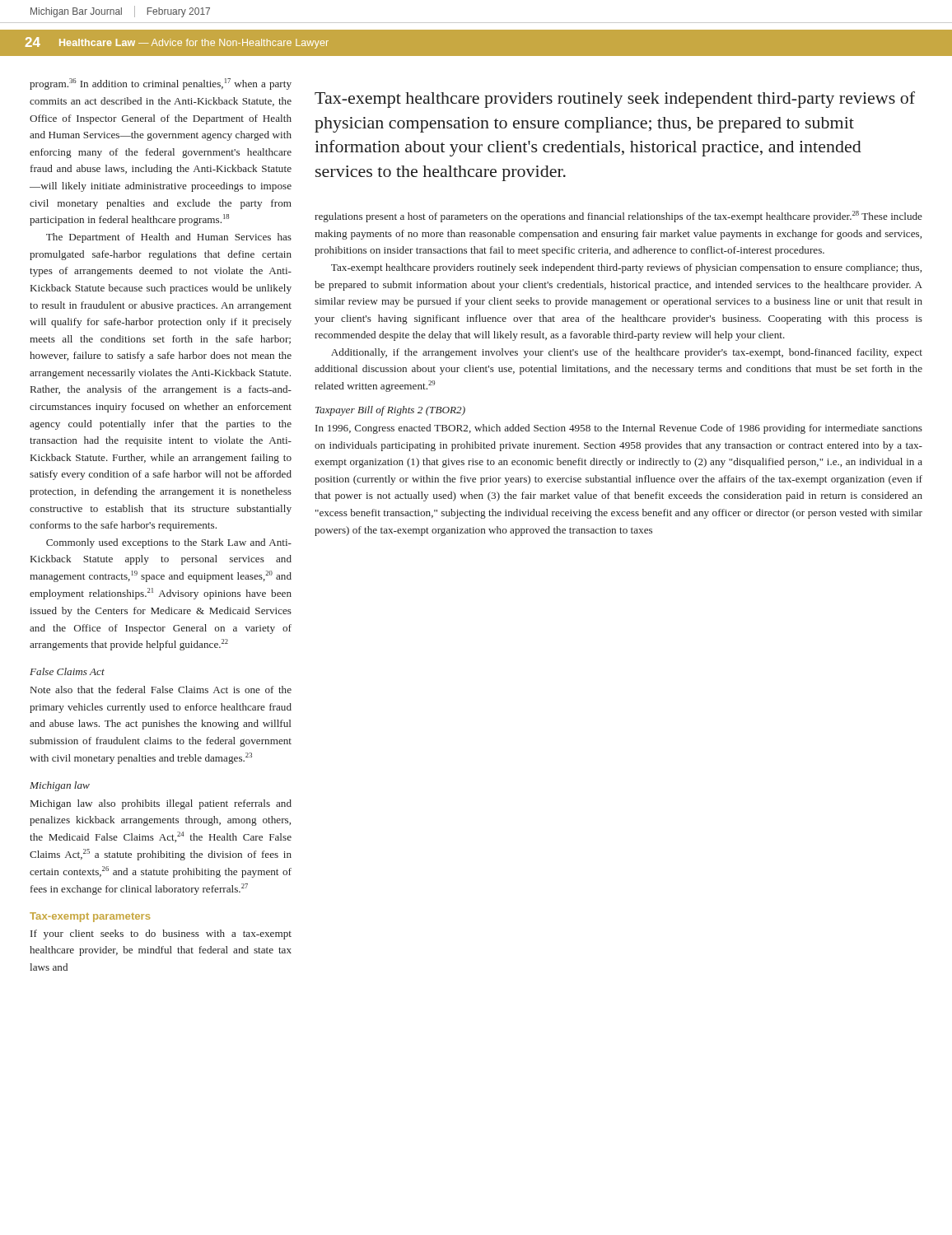Image resolution: width=952 pixels, height=1235 pixels.
Task: Select the text block that reads "If your client"
Action: [161, 951]
